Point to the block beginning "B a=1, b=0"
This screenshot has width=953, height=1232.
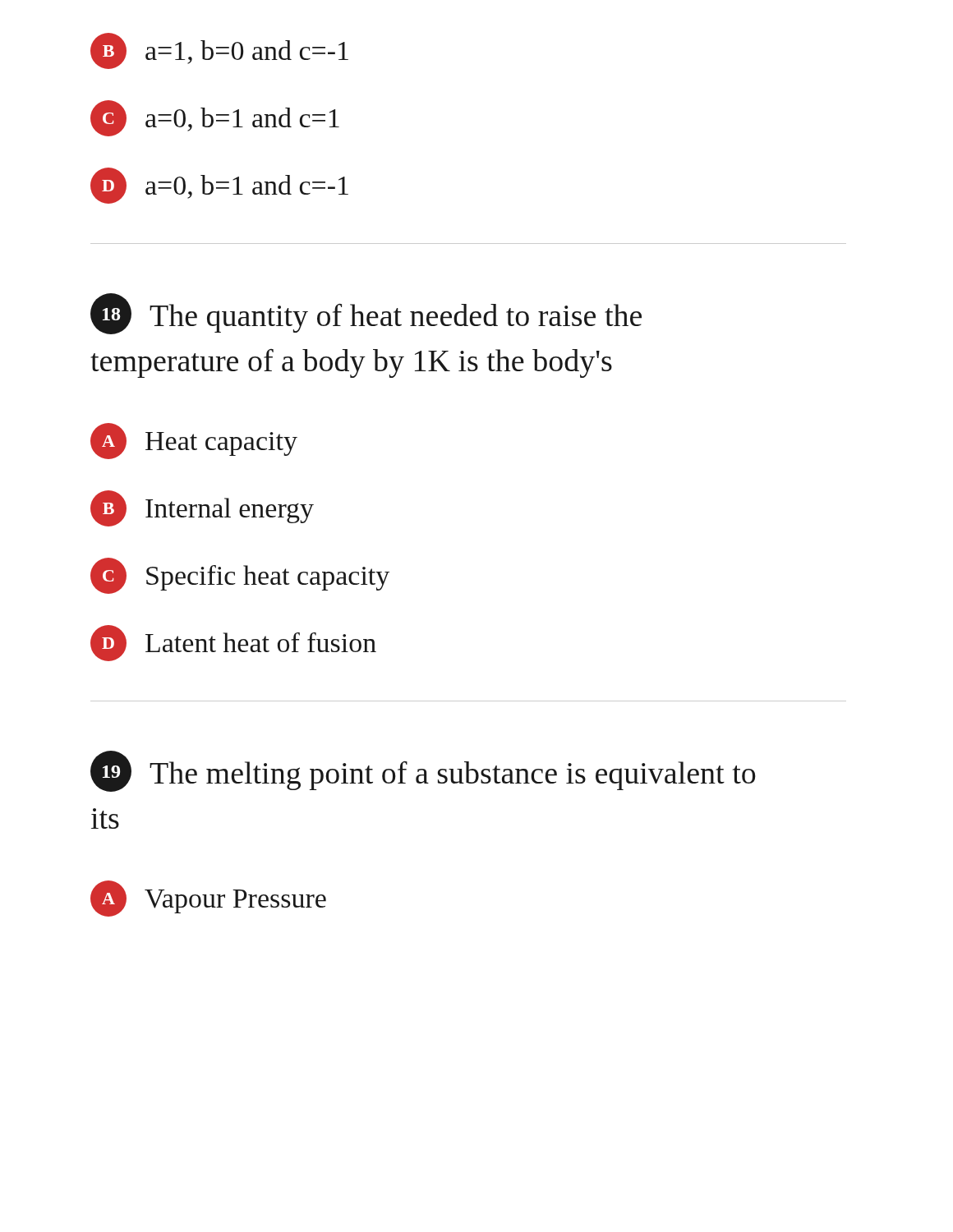(220, 51)
